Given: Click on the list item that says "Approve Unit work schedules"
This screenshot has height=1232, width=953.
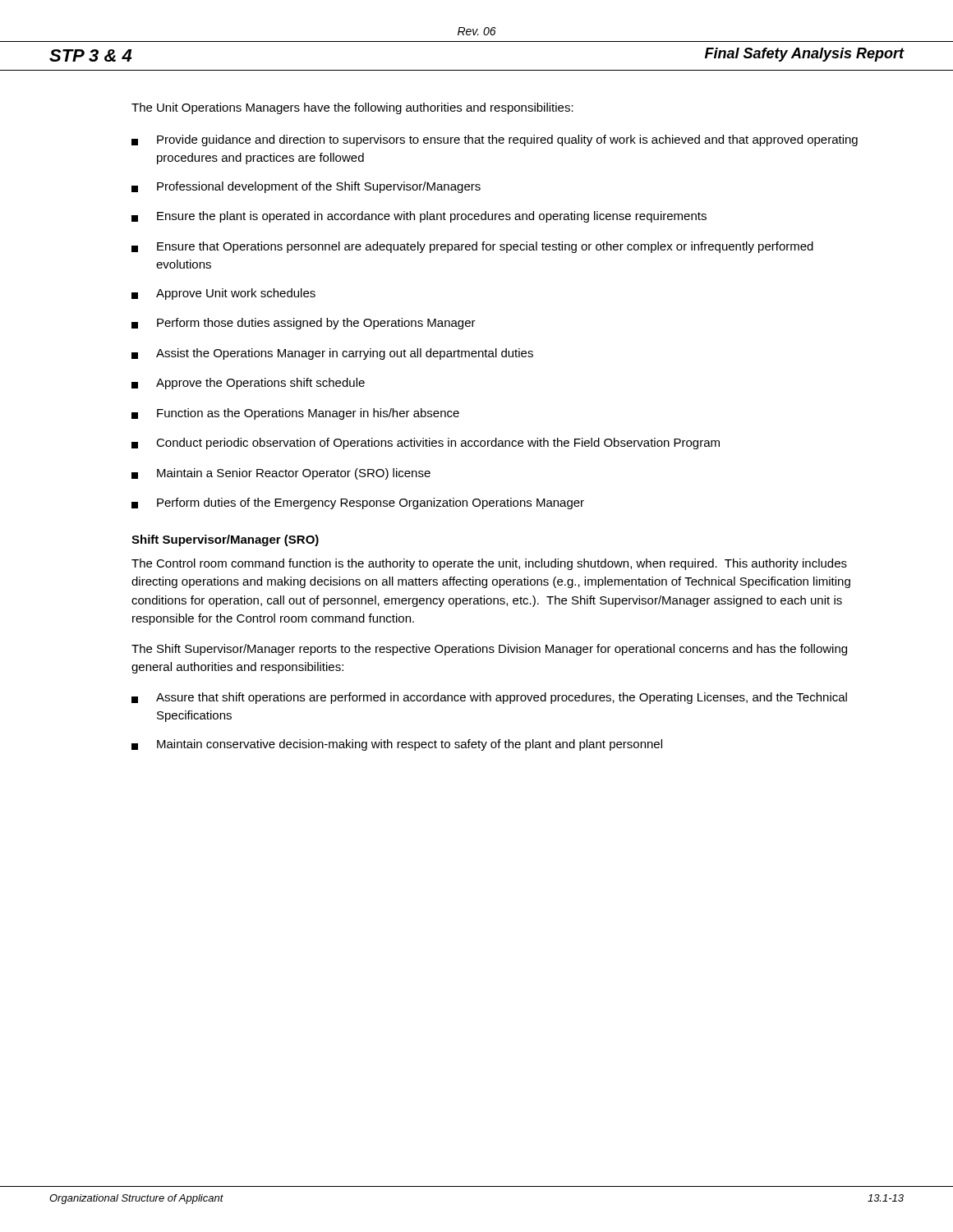Looking at the screenshot, I should (224, 294).
